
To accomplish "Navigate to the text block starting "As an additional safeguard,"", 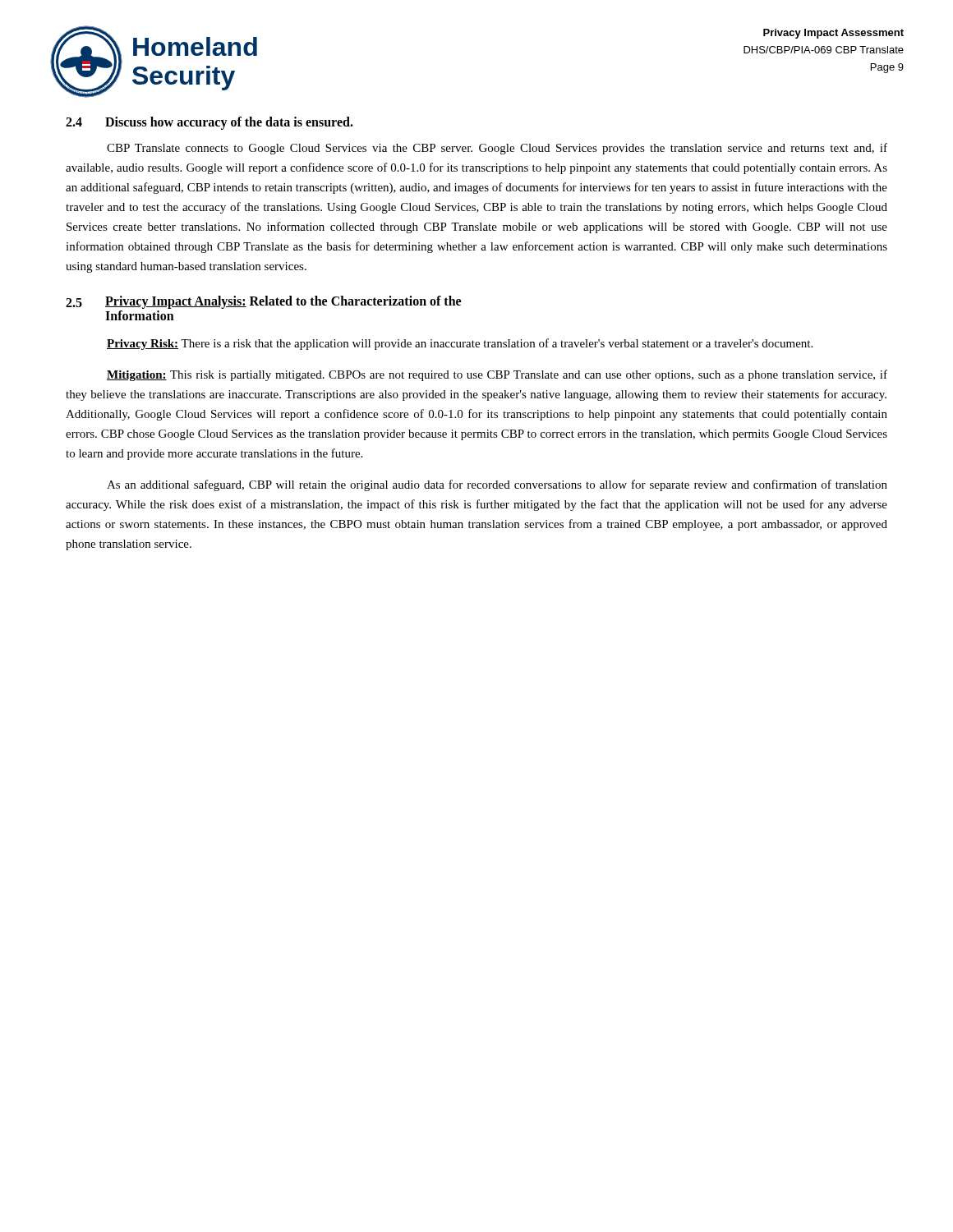I will [x=476, y=514].
